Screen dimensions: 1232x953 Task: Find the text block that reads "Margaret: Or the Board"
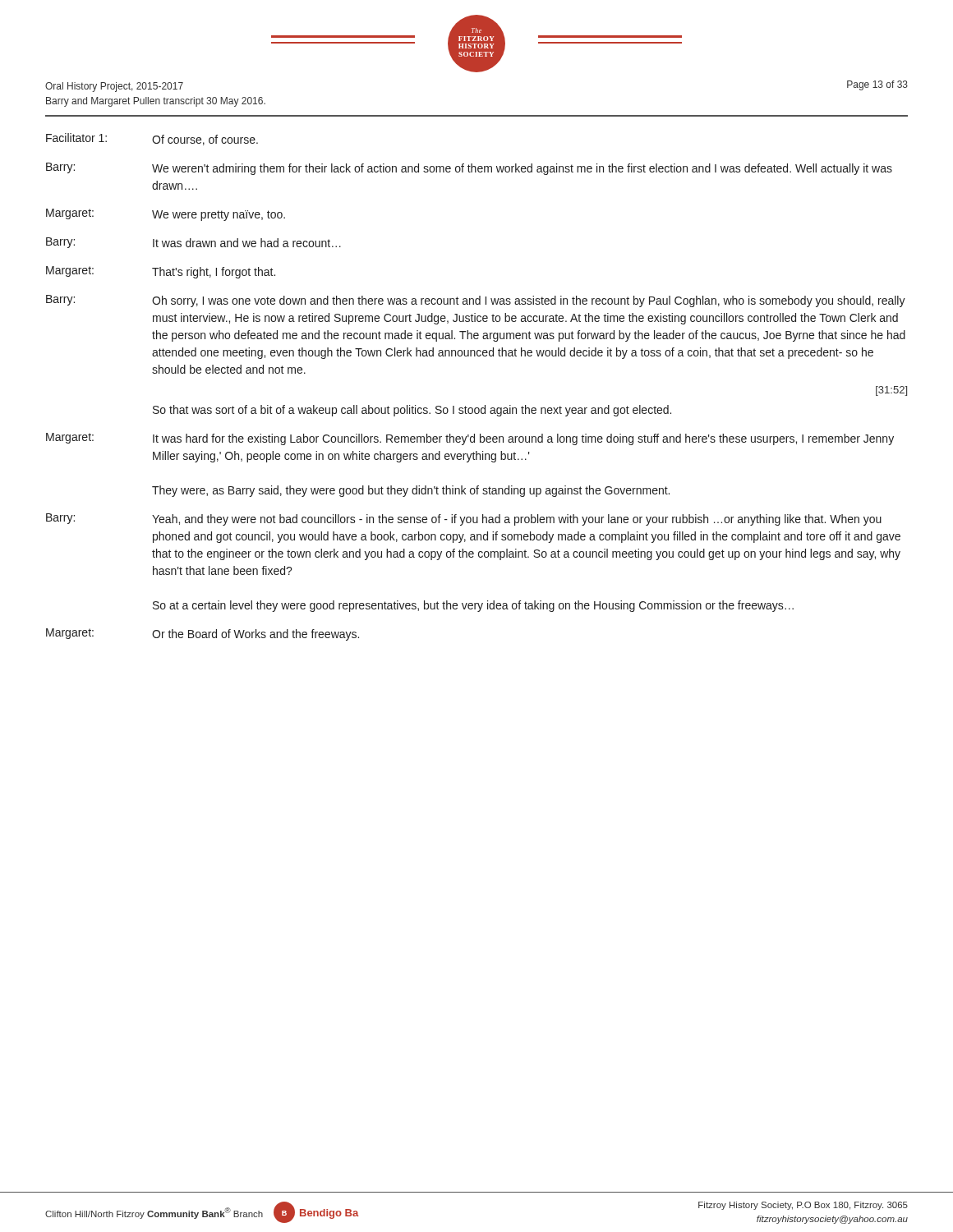point(203,634)
